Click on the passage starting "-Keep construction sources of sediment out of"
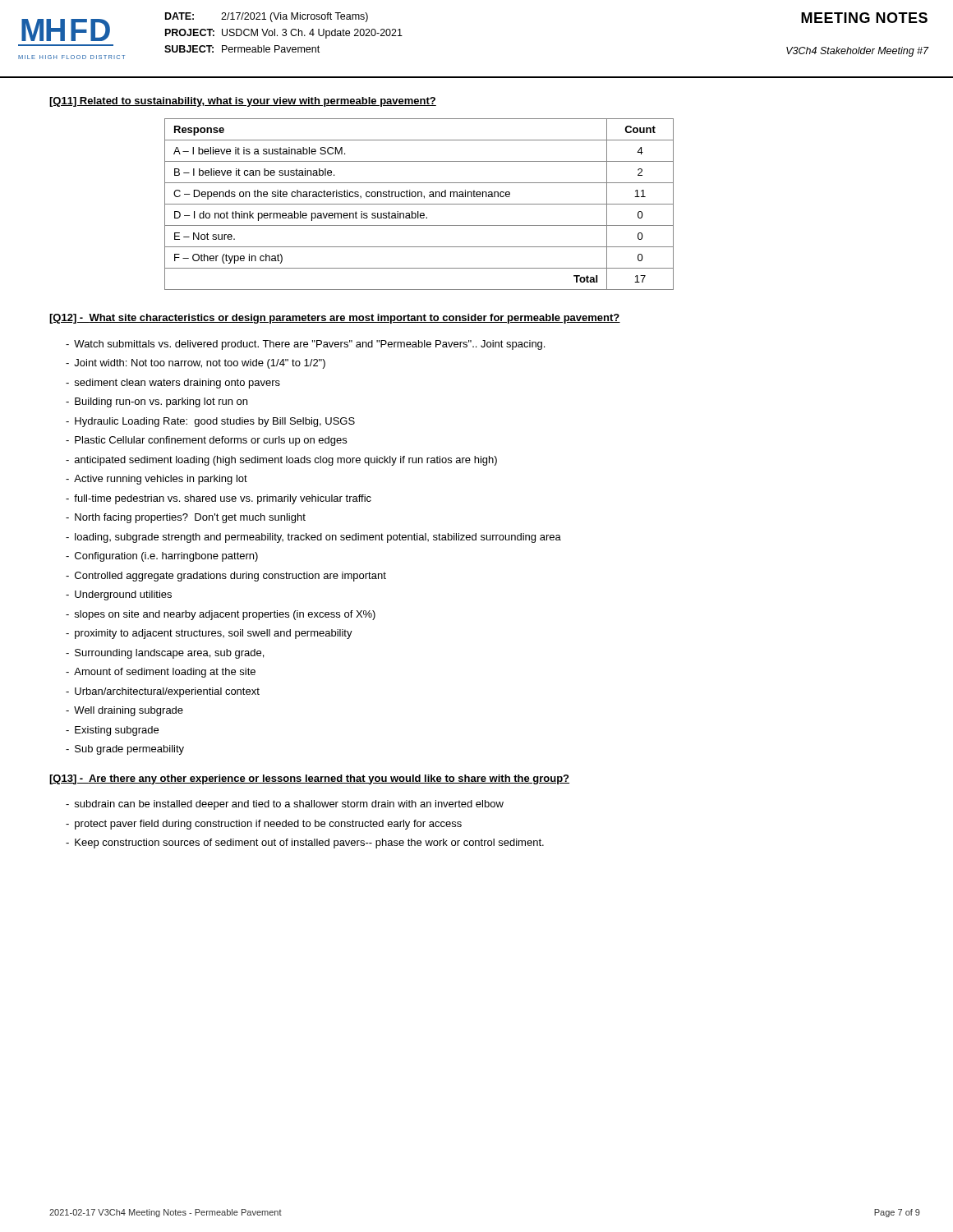The width and height of the screenshot is (953, 1232). (305, 842)
